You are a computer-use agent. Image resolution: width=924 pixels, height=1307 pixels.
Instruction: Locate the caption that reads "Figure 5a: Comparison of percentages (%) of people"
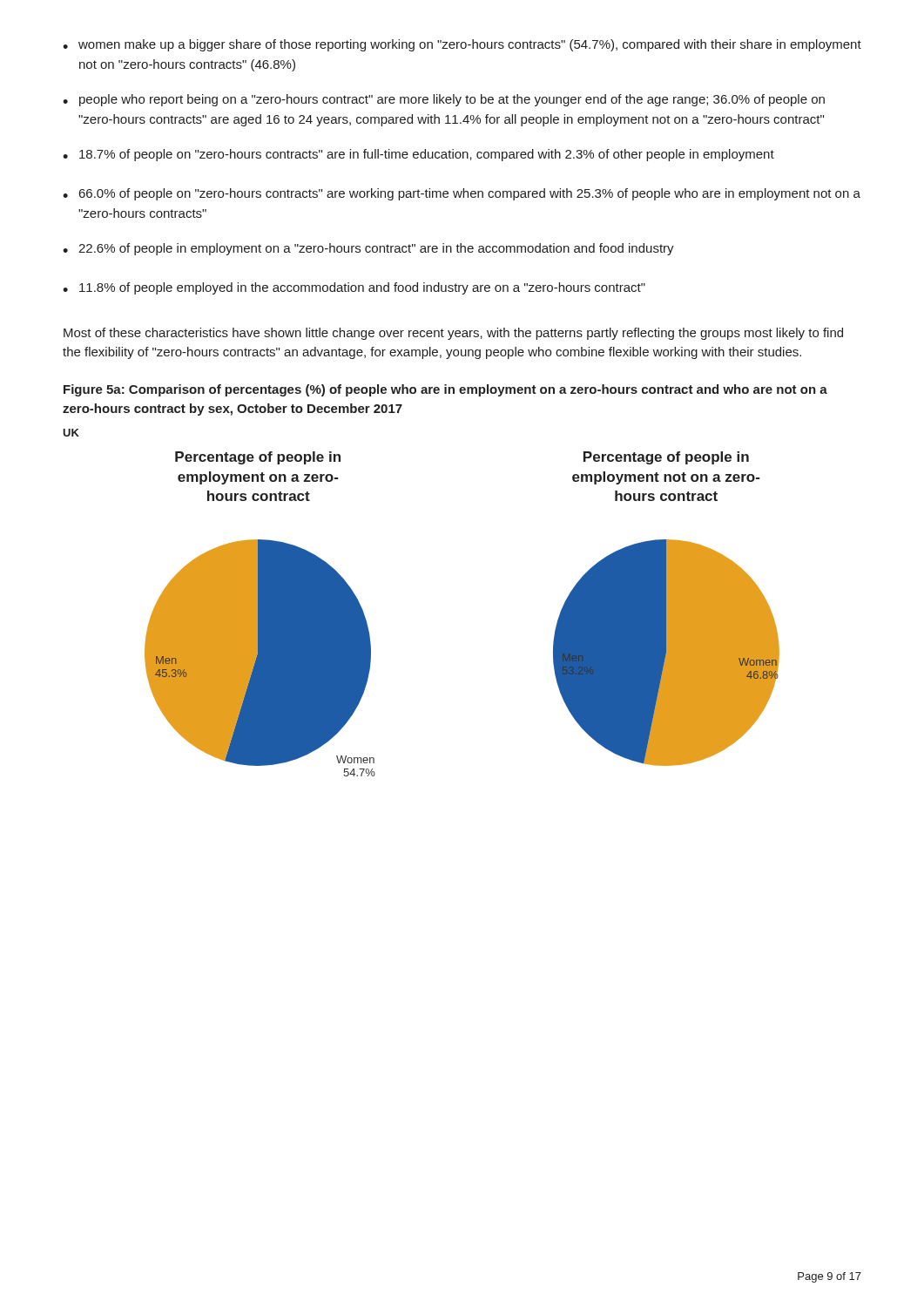coord(445,398)
